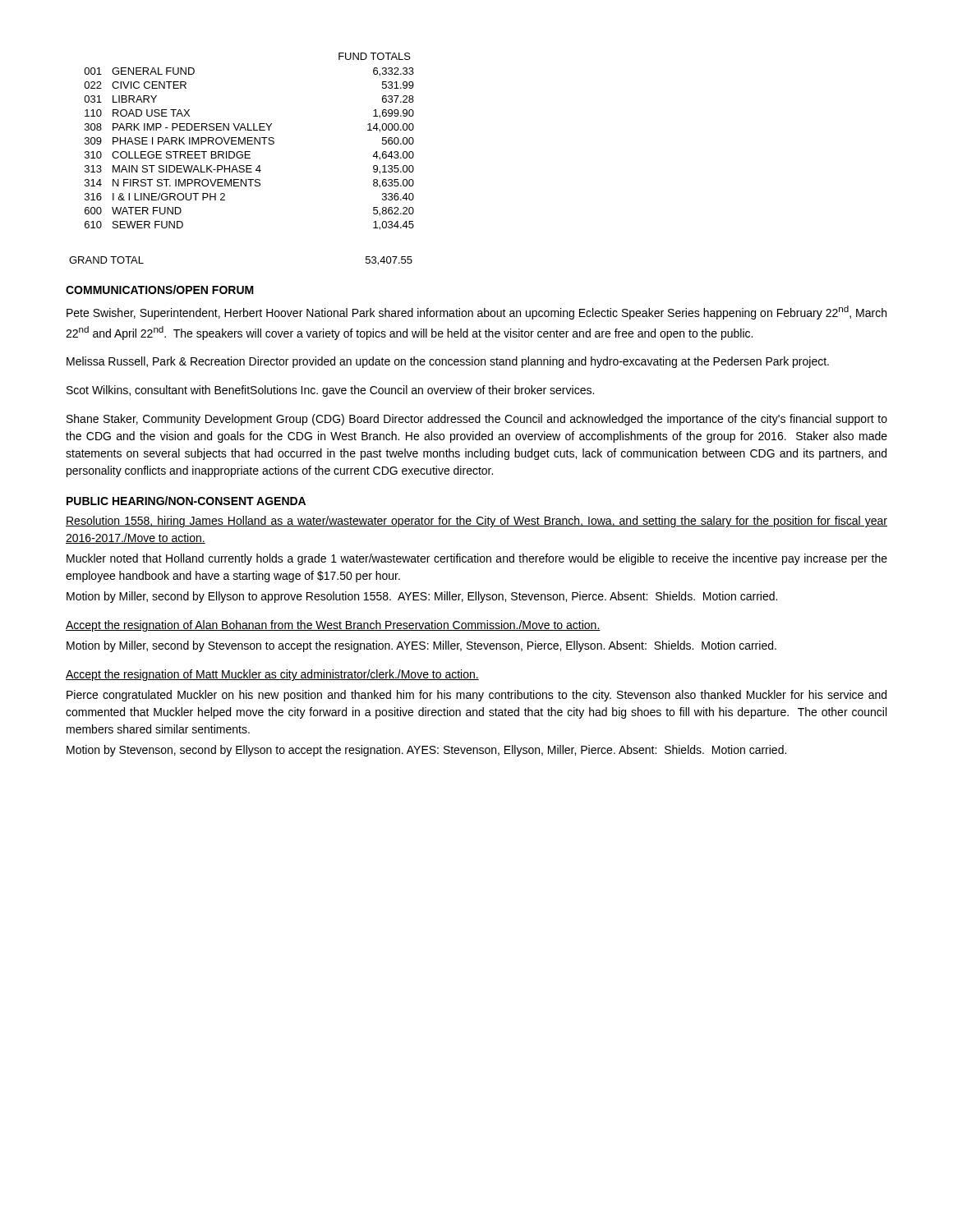
Task: Point to the block beginning "Melissa Russell, Park & Recreation Director provided"
Action: pyautogui.click(x=448, y=362)
